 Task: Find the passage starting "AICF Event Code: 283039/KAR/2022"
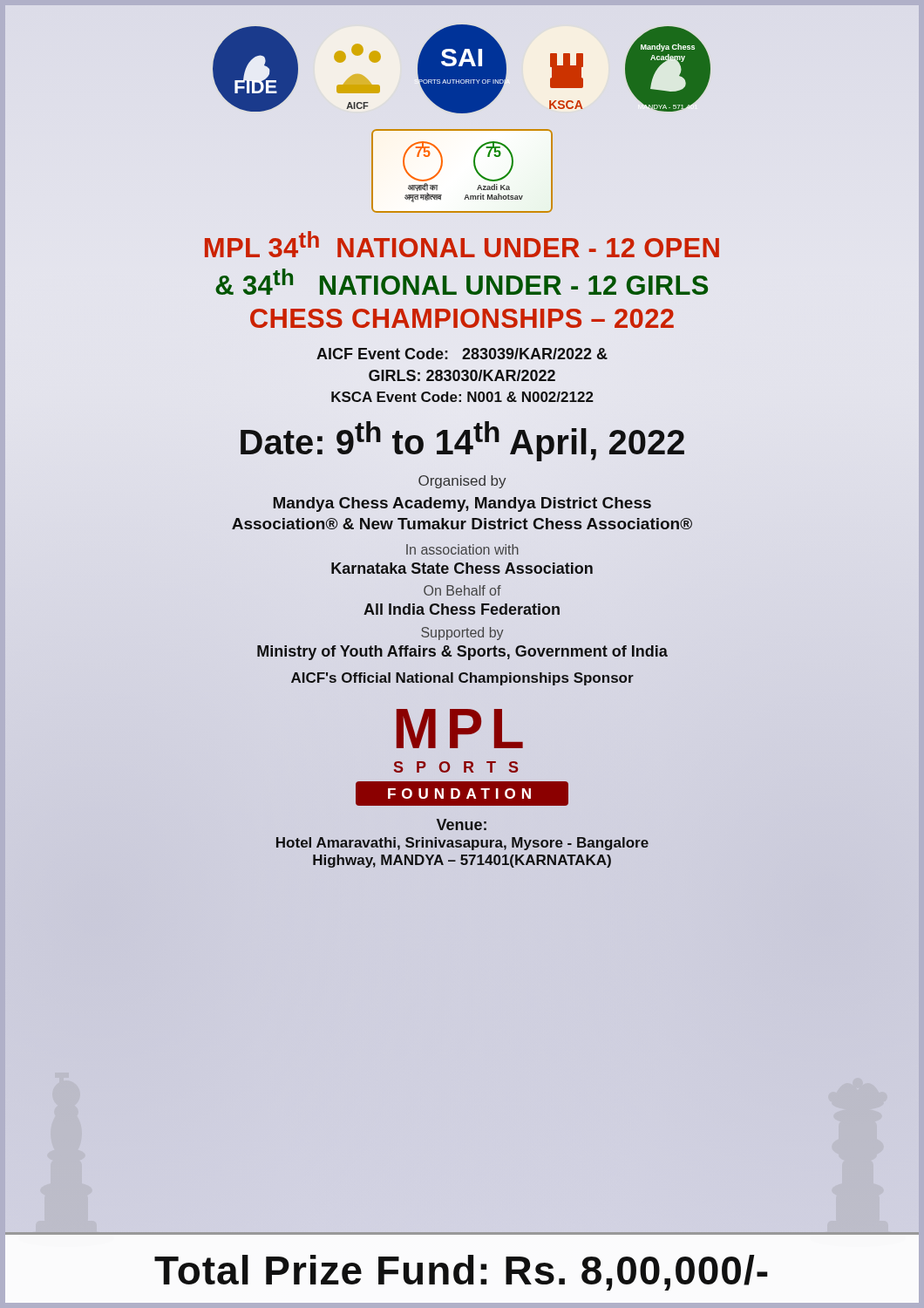[462, 365]
